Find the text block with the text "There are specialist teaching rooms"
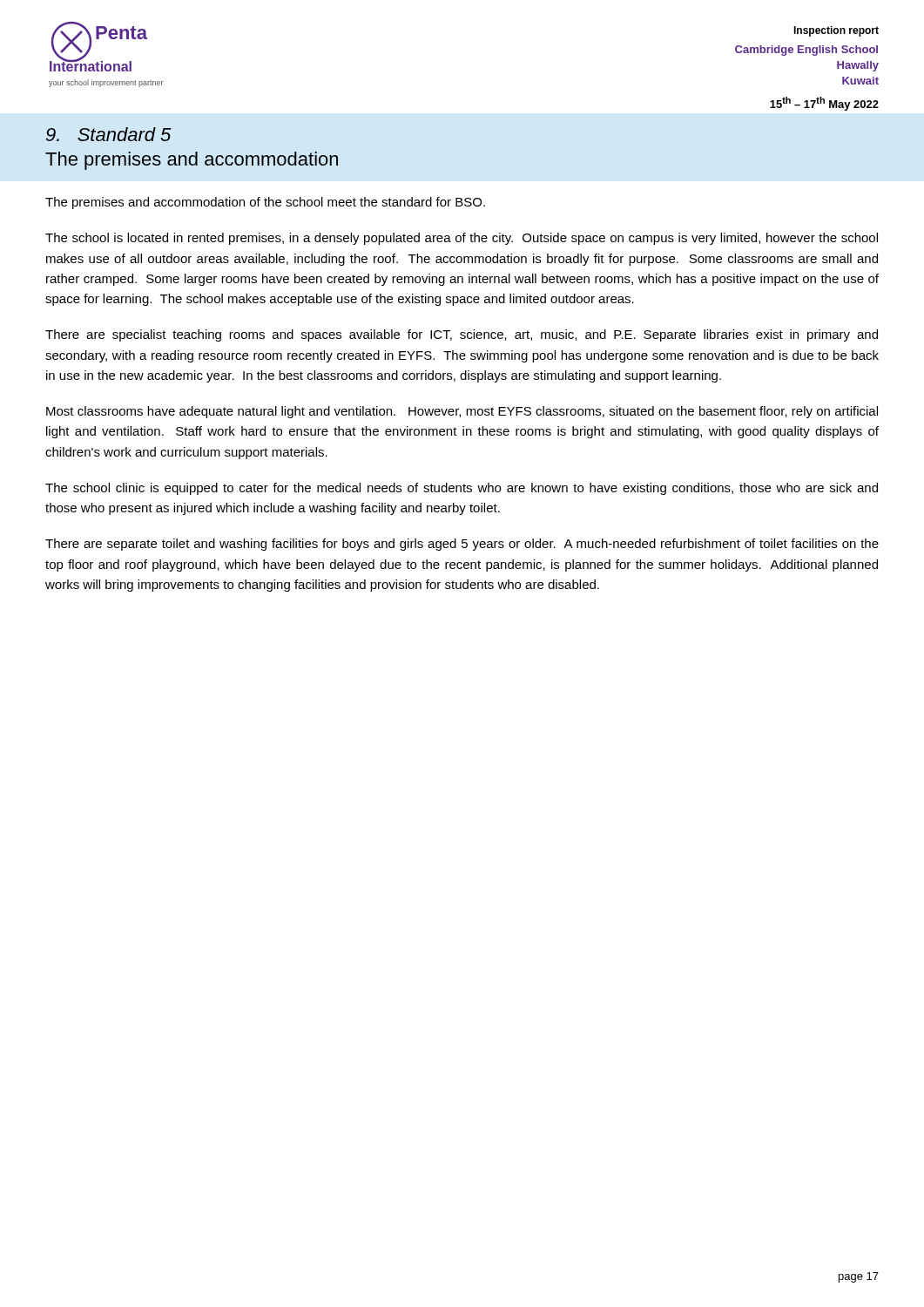The width and height of the screenshot is (924, 1307). coord(462,355)
